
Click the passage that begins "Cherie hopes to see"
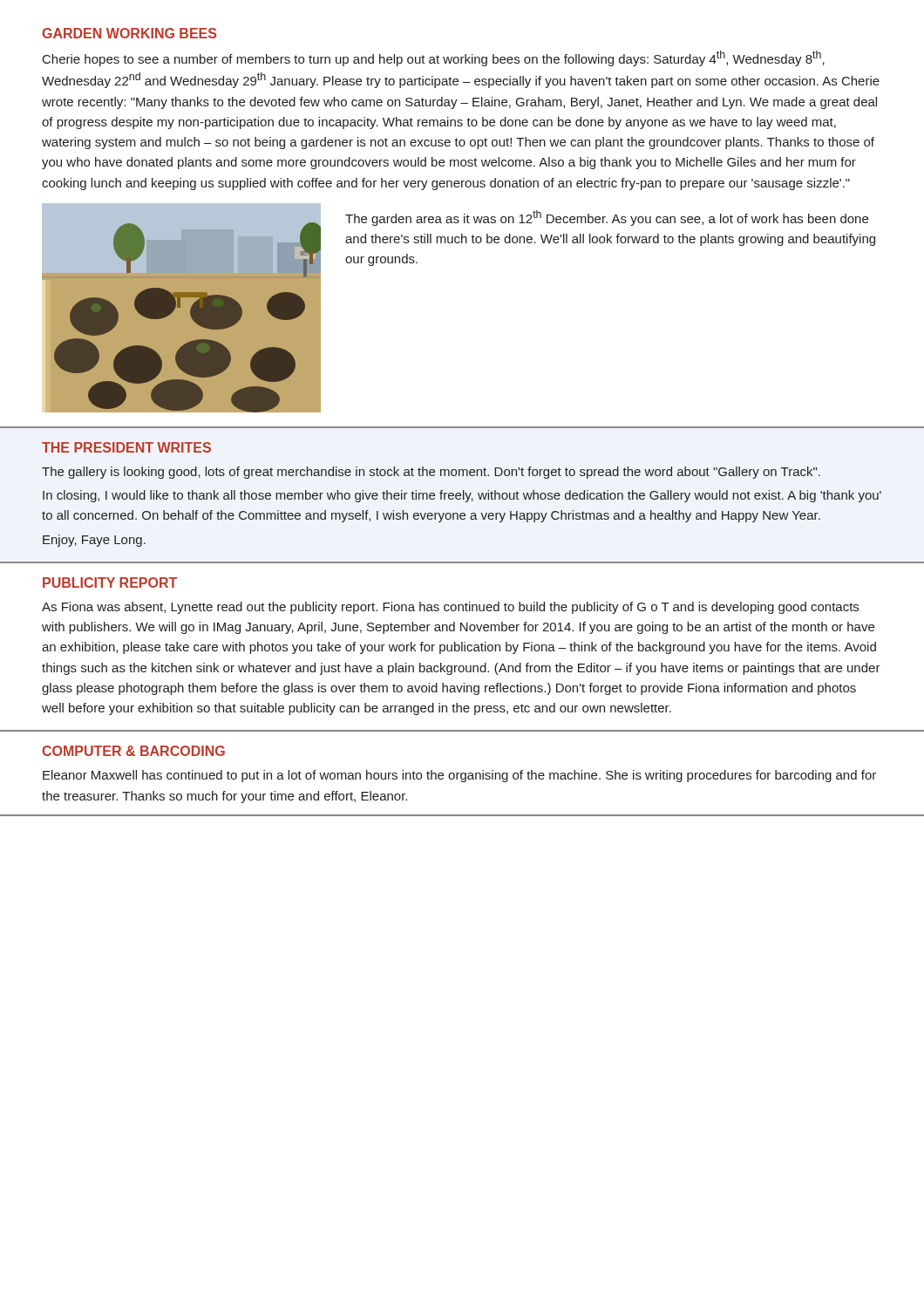click(x=461, y=119)
